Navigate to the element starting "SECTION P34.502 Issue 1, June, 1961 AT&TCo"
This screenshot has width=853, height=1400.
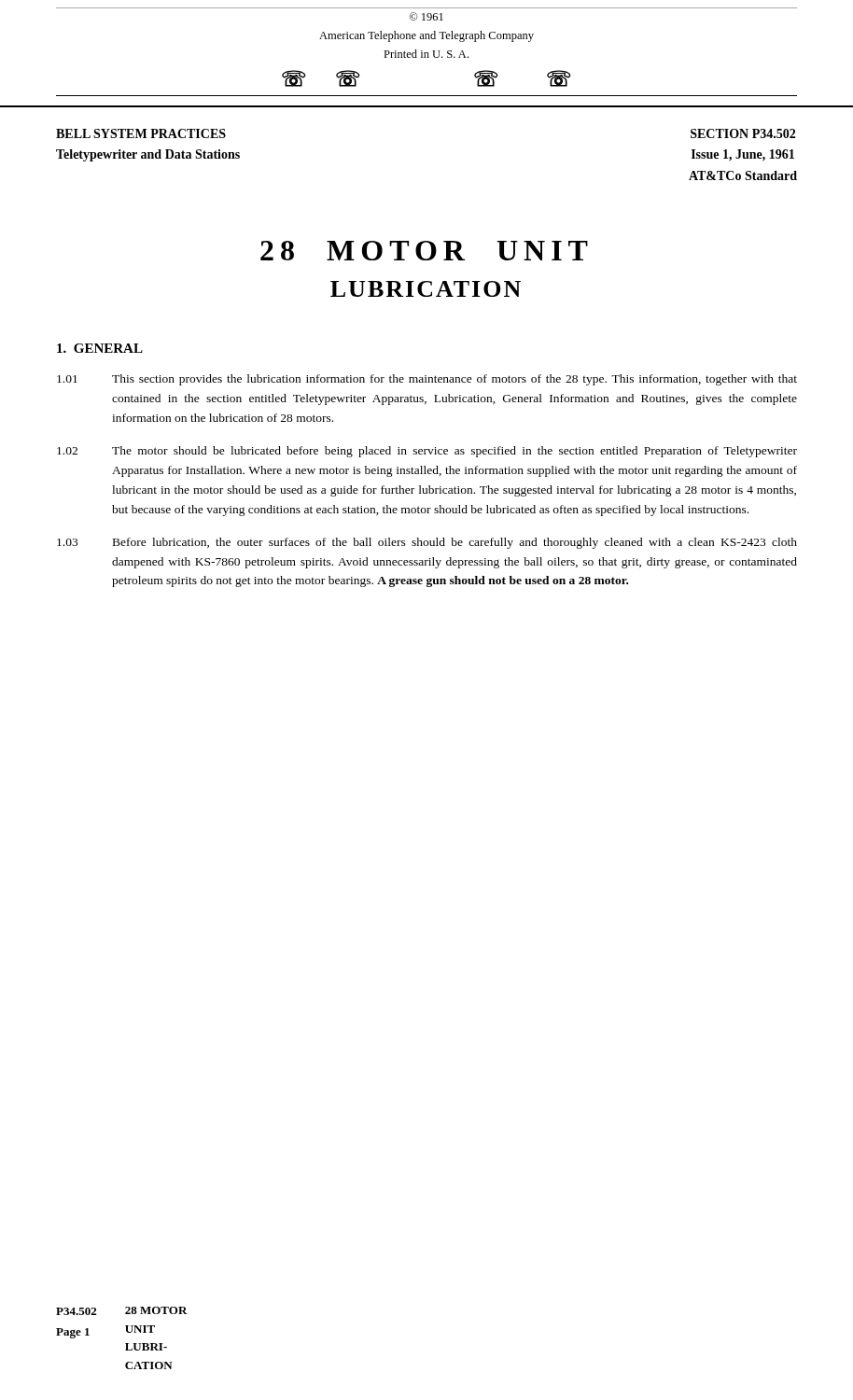pos(743,155)
